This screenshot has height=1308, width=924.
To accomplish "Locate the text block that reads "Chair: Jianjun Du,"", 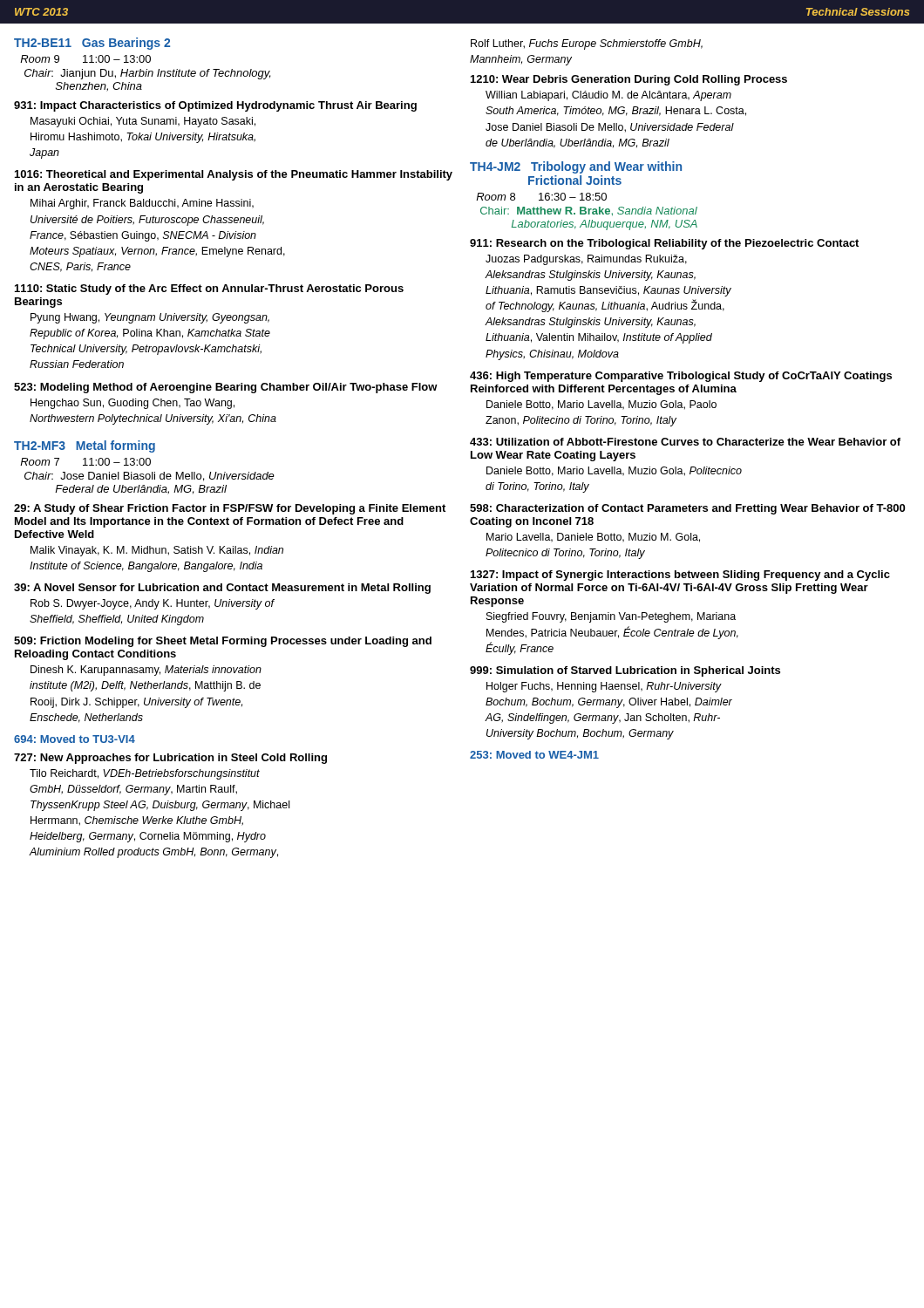I will click(x=145, y=79).
